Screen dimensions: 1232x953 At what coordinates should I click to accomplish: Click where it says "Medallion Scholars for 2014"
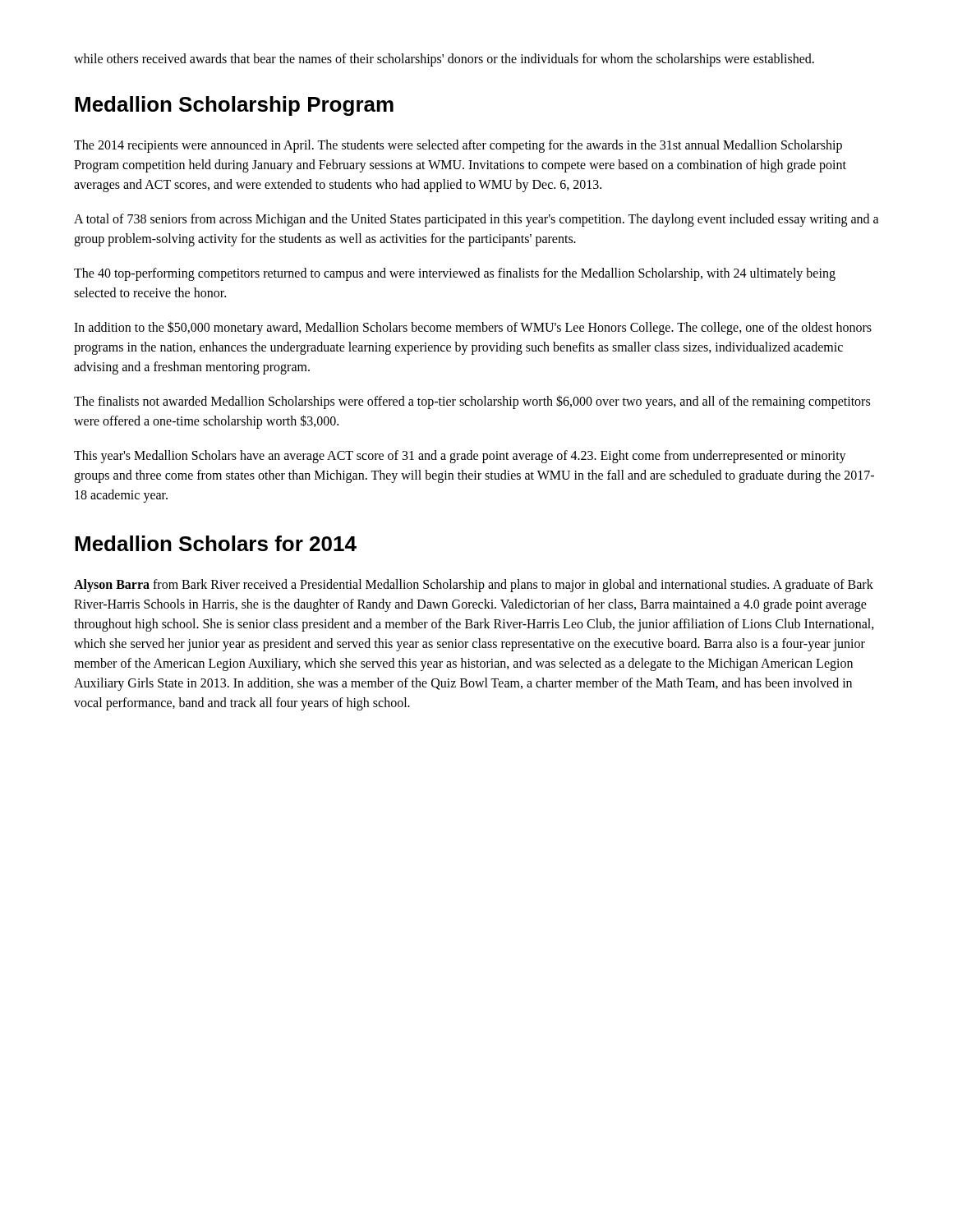215,544
